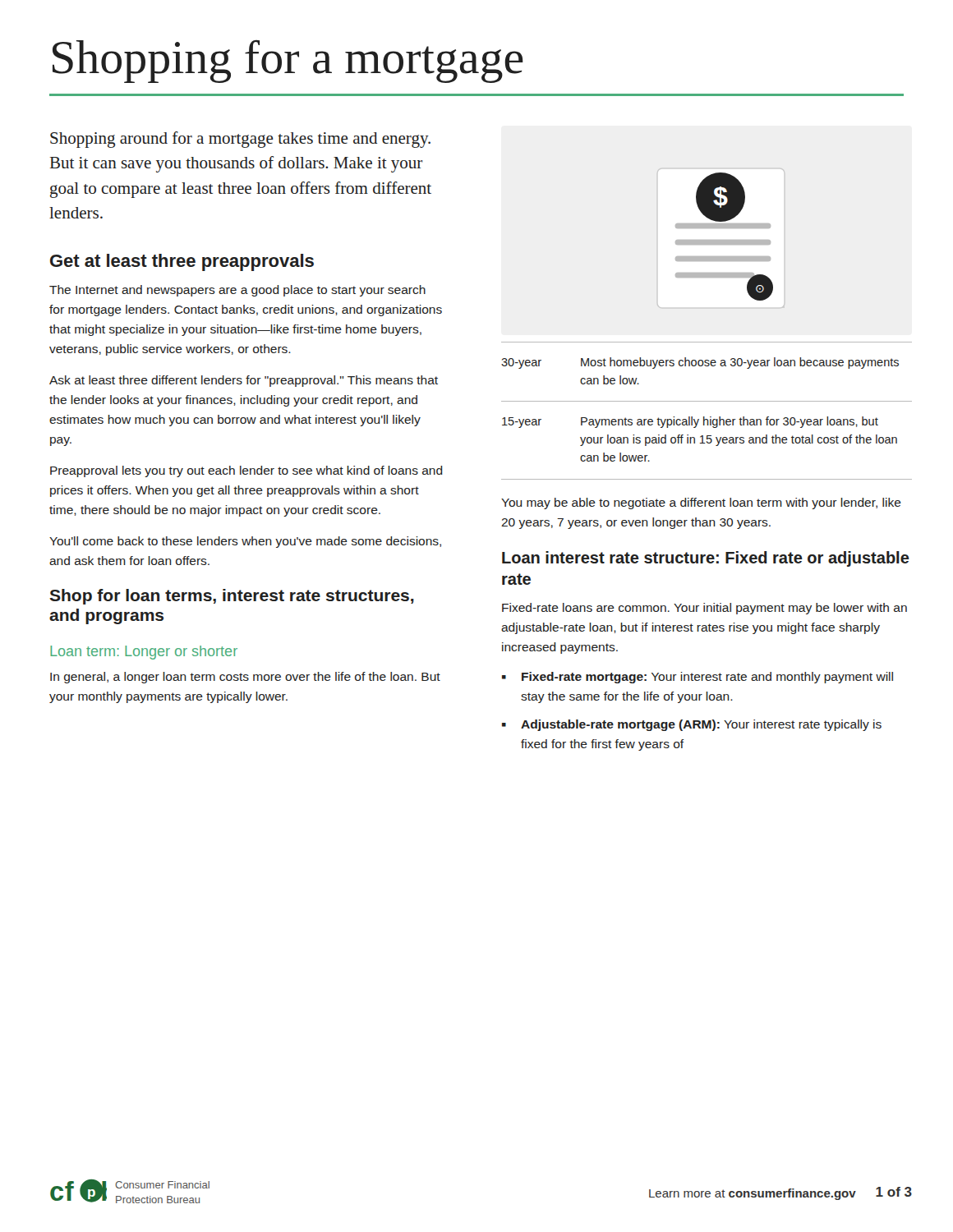Locate the region starting "Loan term: Longer or shorter"

[x=246, y=651]
